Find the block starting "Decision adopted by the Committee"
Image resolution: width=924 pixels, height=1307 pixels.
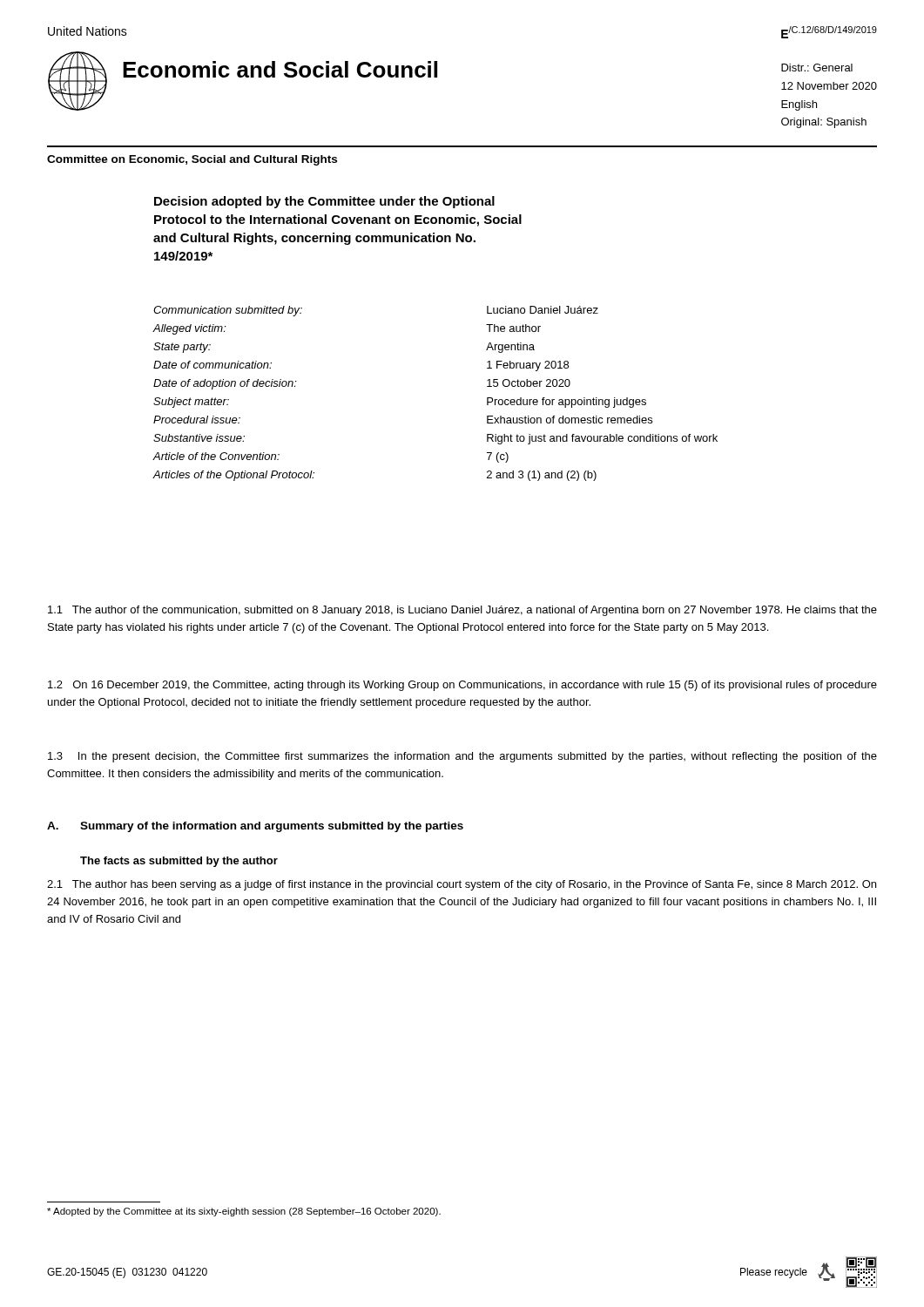click(x=338, y=228)
